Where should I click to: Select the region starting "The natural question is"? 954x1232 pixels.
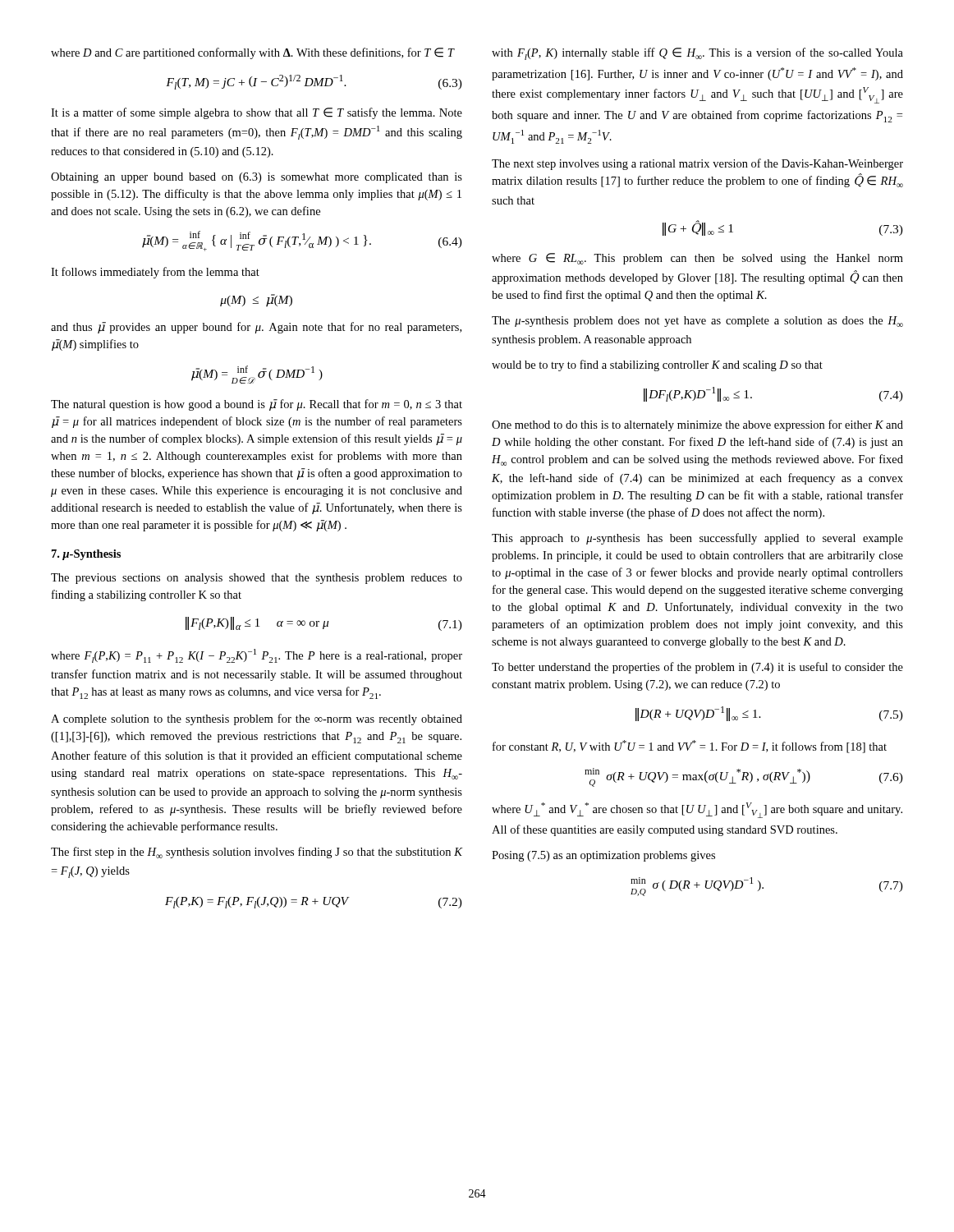[x=257, y=465]
